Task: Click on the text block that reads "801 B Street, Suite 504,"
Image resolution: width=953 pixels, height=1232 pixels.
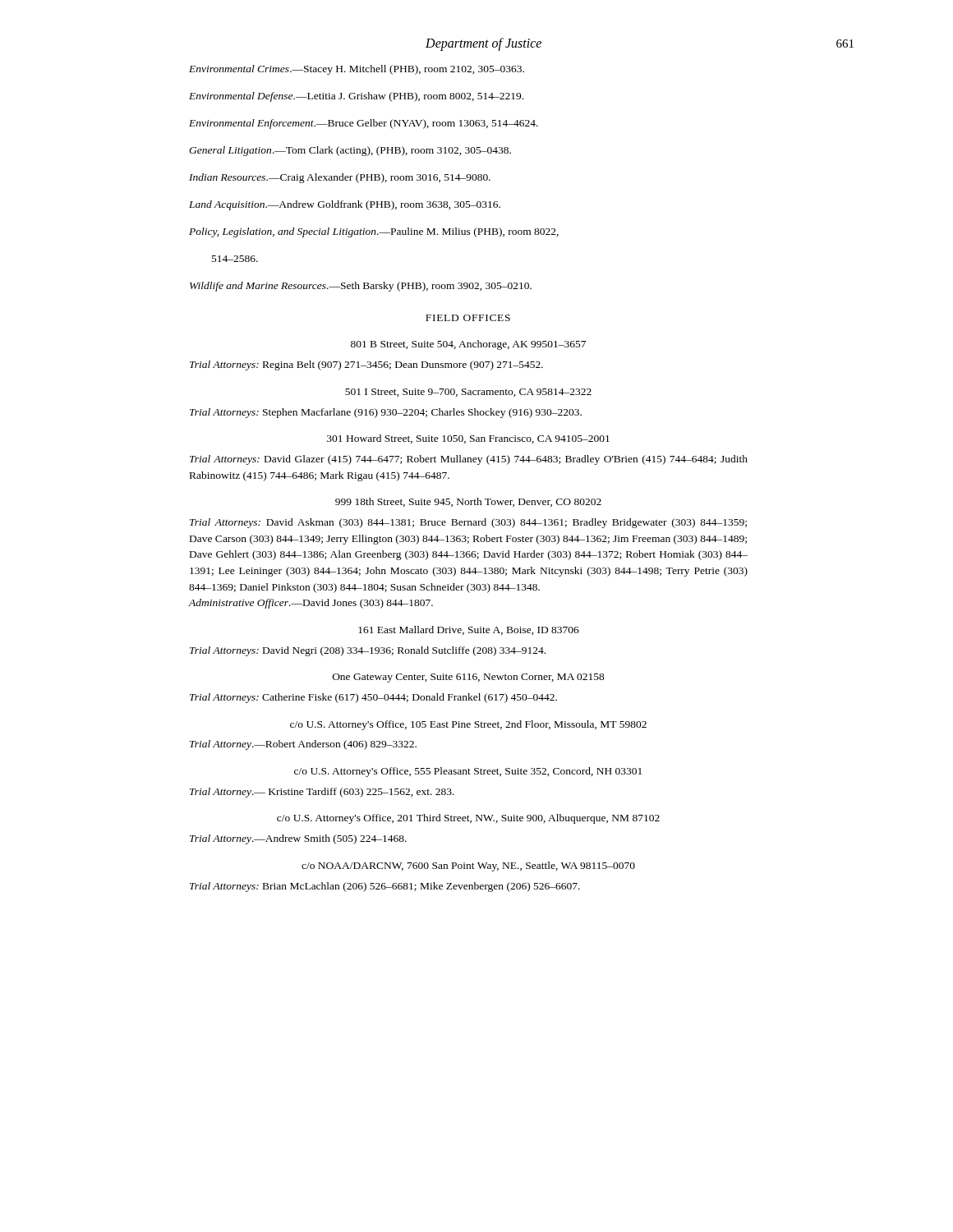Action: pos(468,344)
